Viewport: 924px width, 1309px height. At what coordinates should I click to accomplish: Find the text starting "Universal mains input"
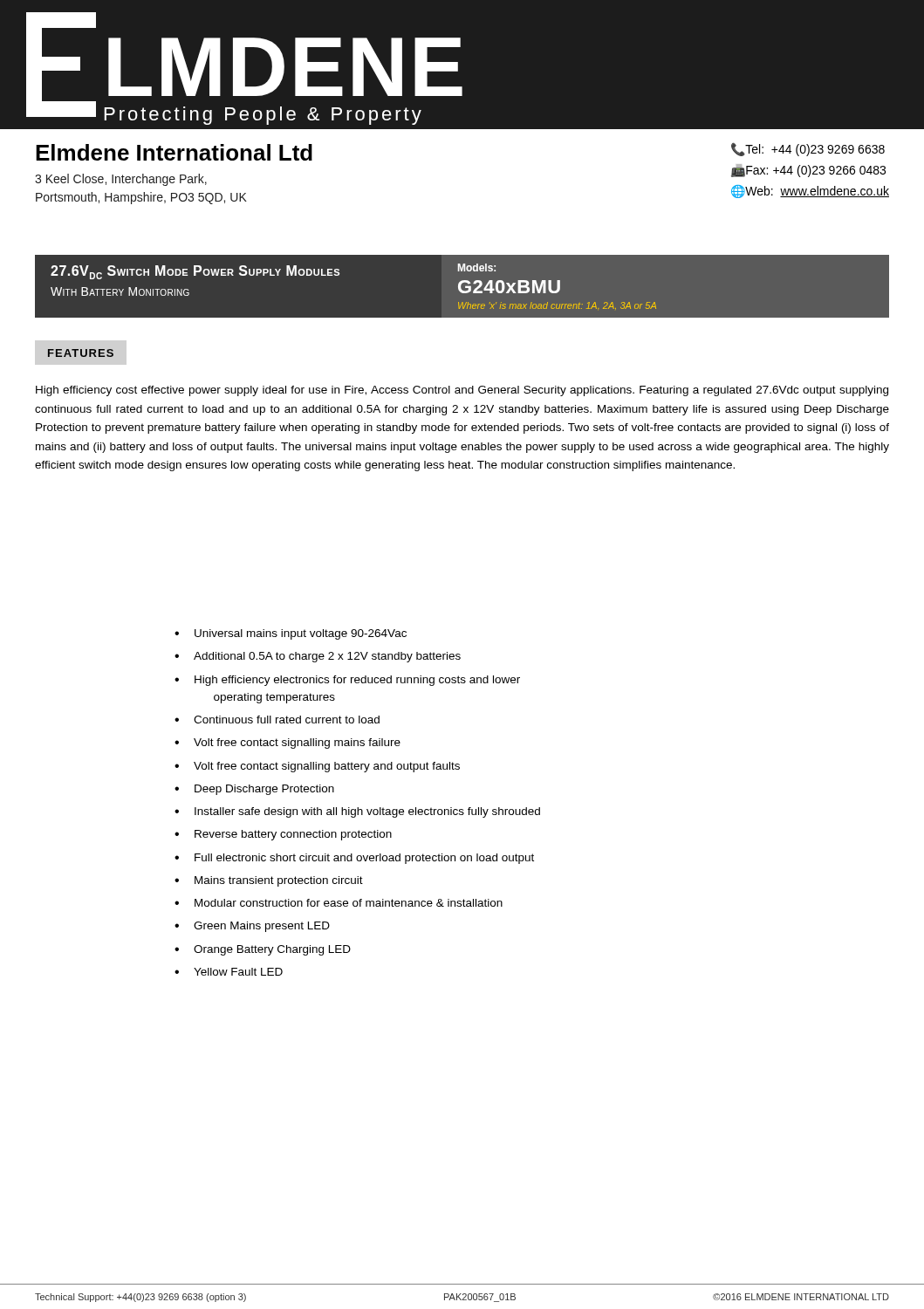[x=300, y=633]
